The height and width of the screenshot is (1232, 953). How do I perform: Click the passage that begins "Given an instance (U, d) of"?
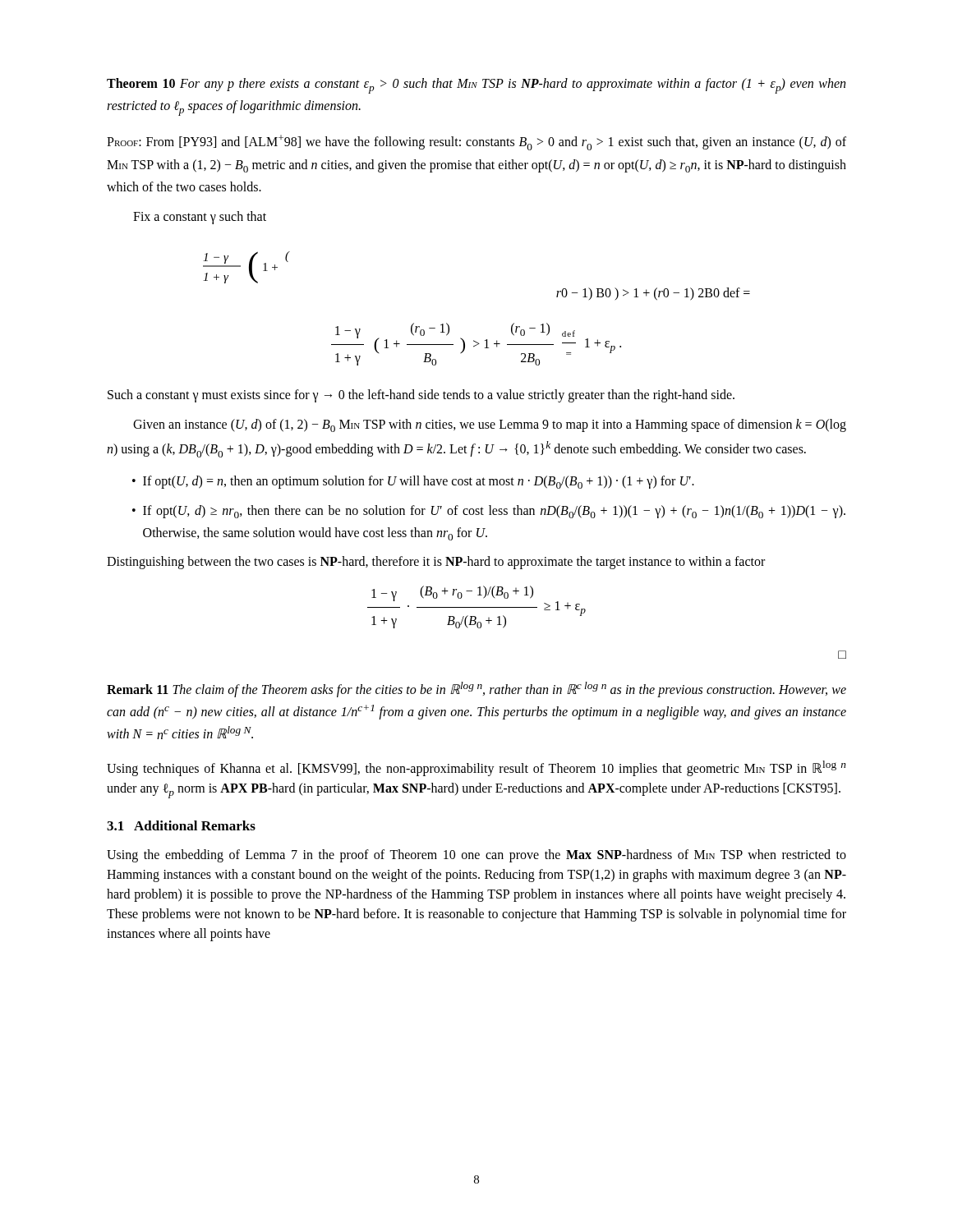[476, 438]
